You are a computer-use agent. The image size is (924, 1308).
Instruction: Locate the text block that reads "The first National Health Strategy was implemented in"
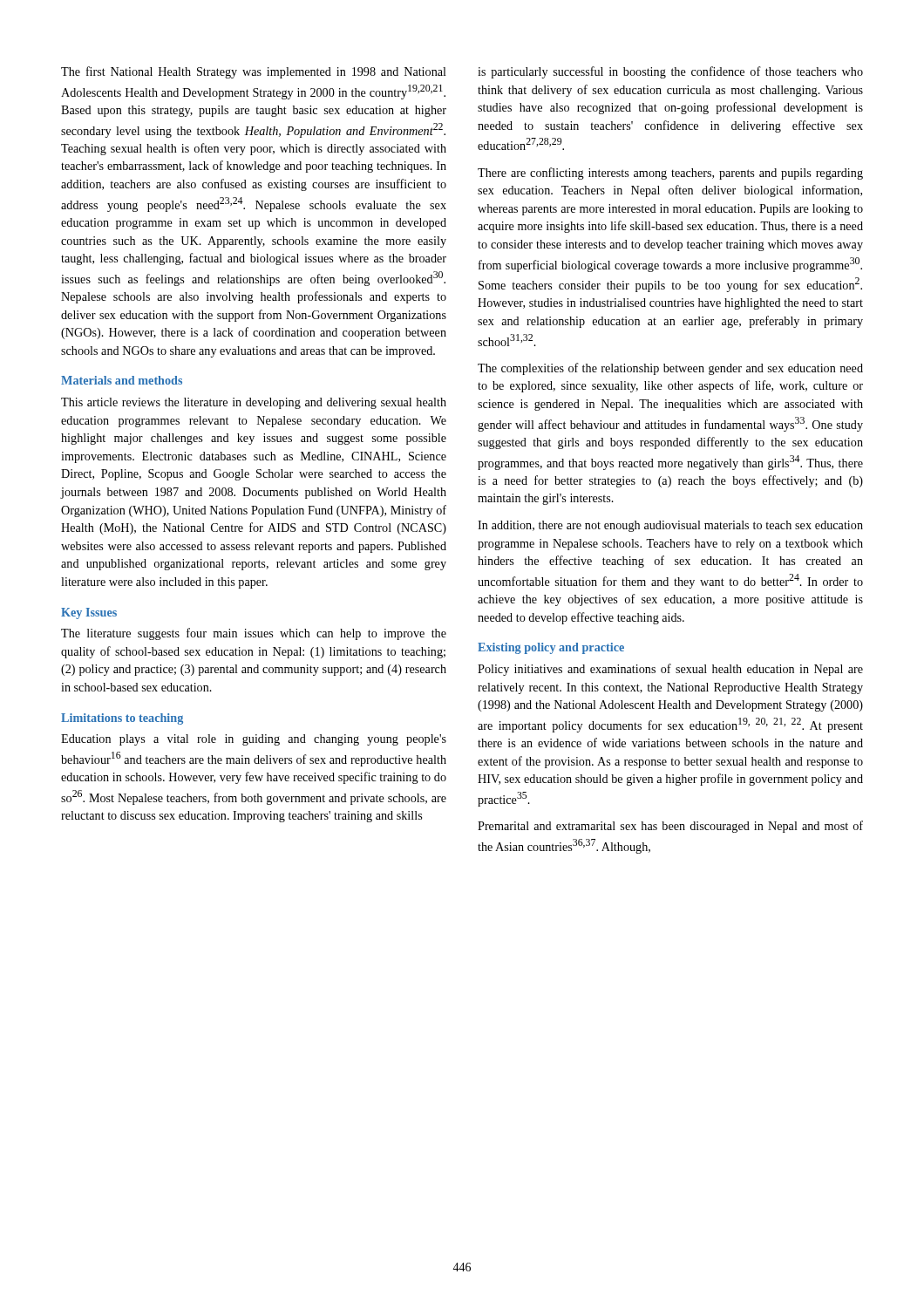254,211
